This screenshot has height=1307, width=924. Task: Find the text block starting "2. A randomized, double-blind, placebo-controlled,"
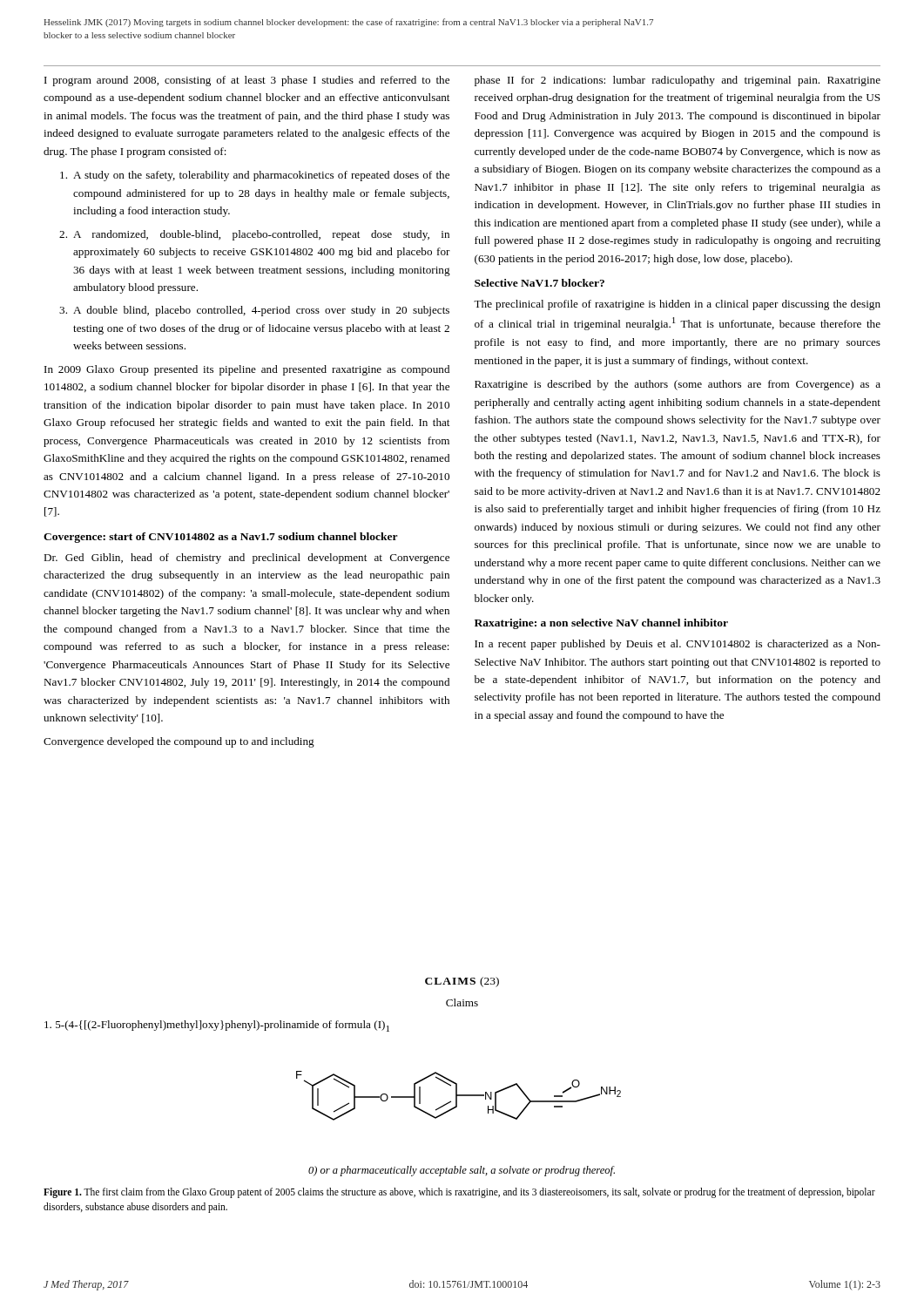(x=247, y=261)
